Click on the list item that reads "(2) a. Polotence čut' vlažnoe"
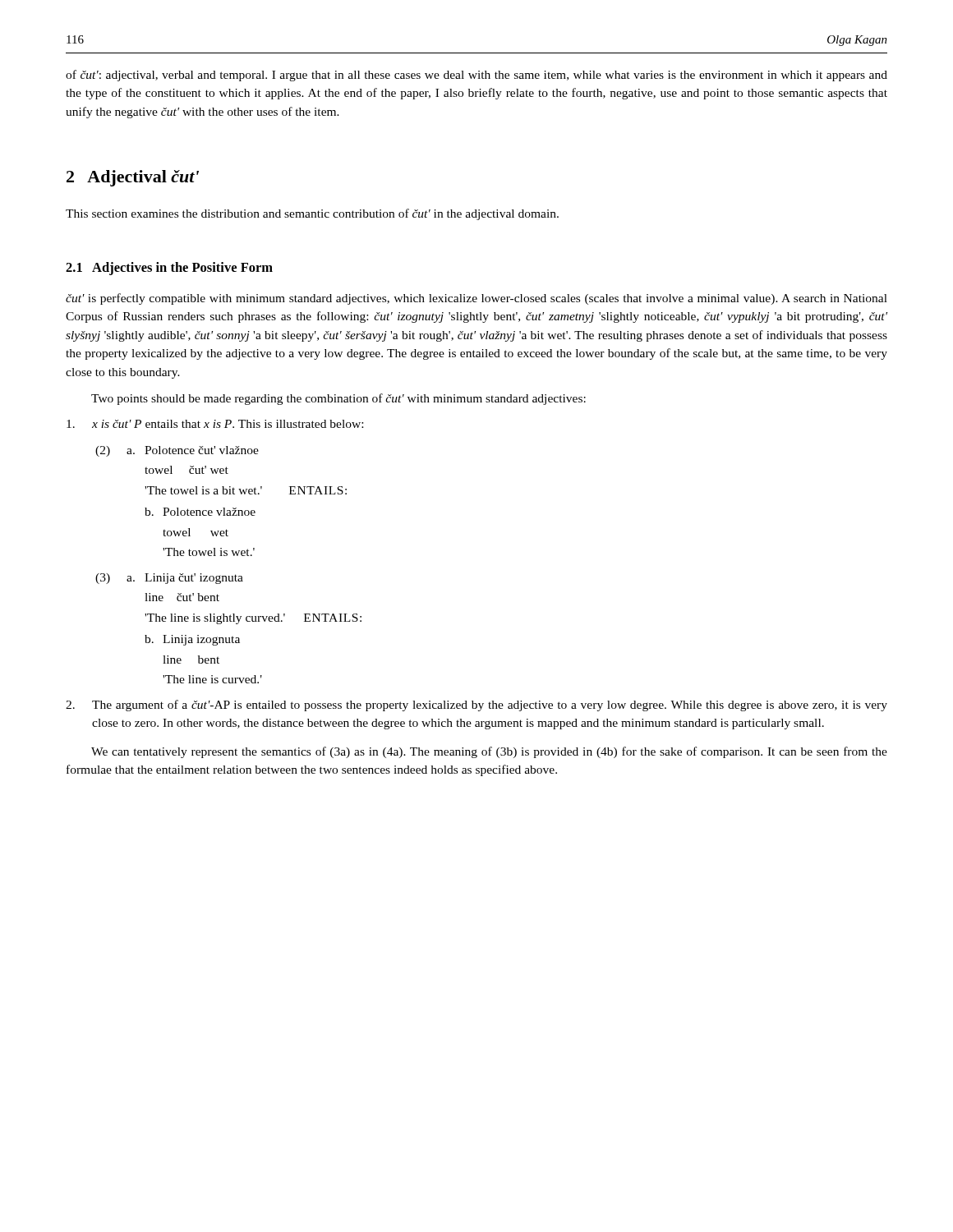This screenshot has width=953, height=1232. coord(177,451)
